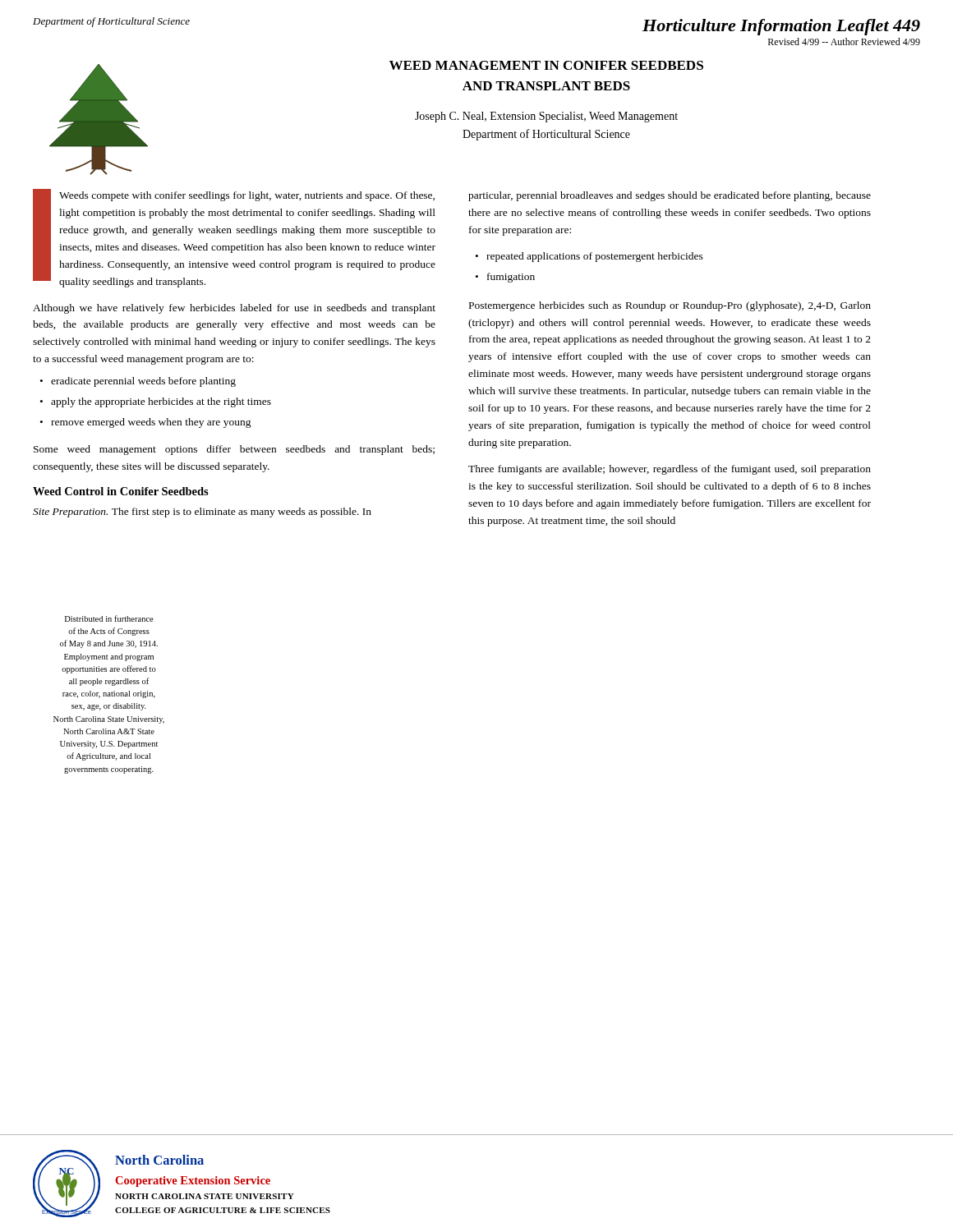This screenshot has height=1232, width=953.
Task: Locate the text block starting "• apply the"
Action: coord(155,402)
